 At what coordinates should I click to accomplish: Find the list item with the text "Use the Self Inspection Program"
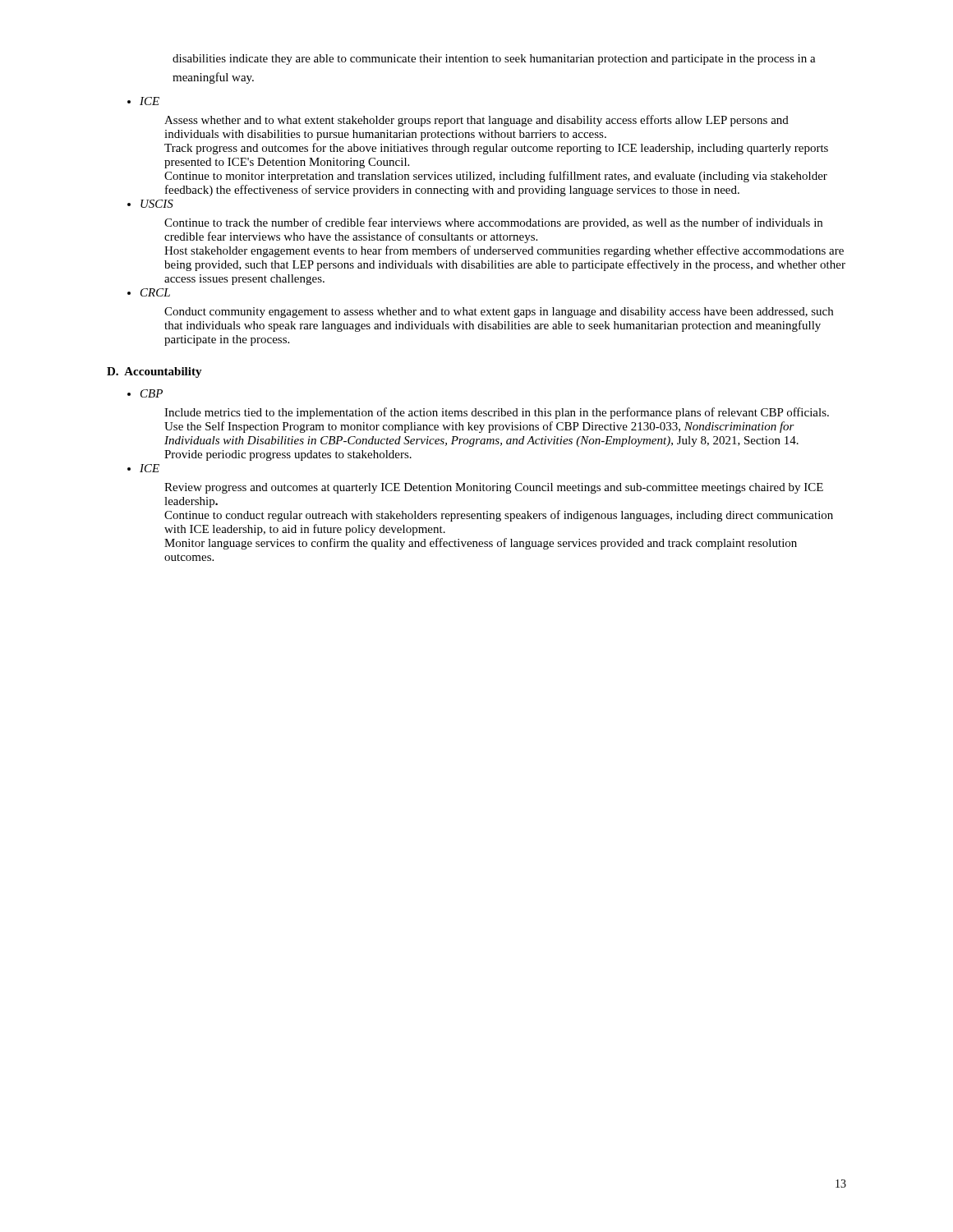coord(505,434)
